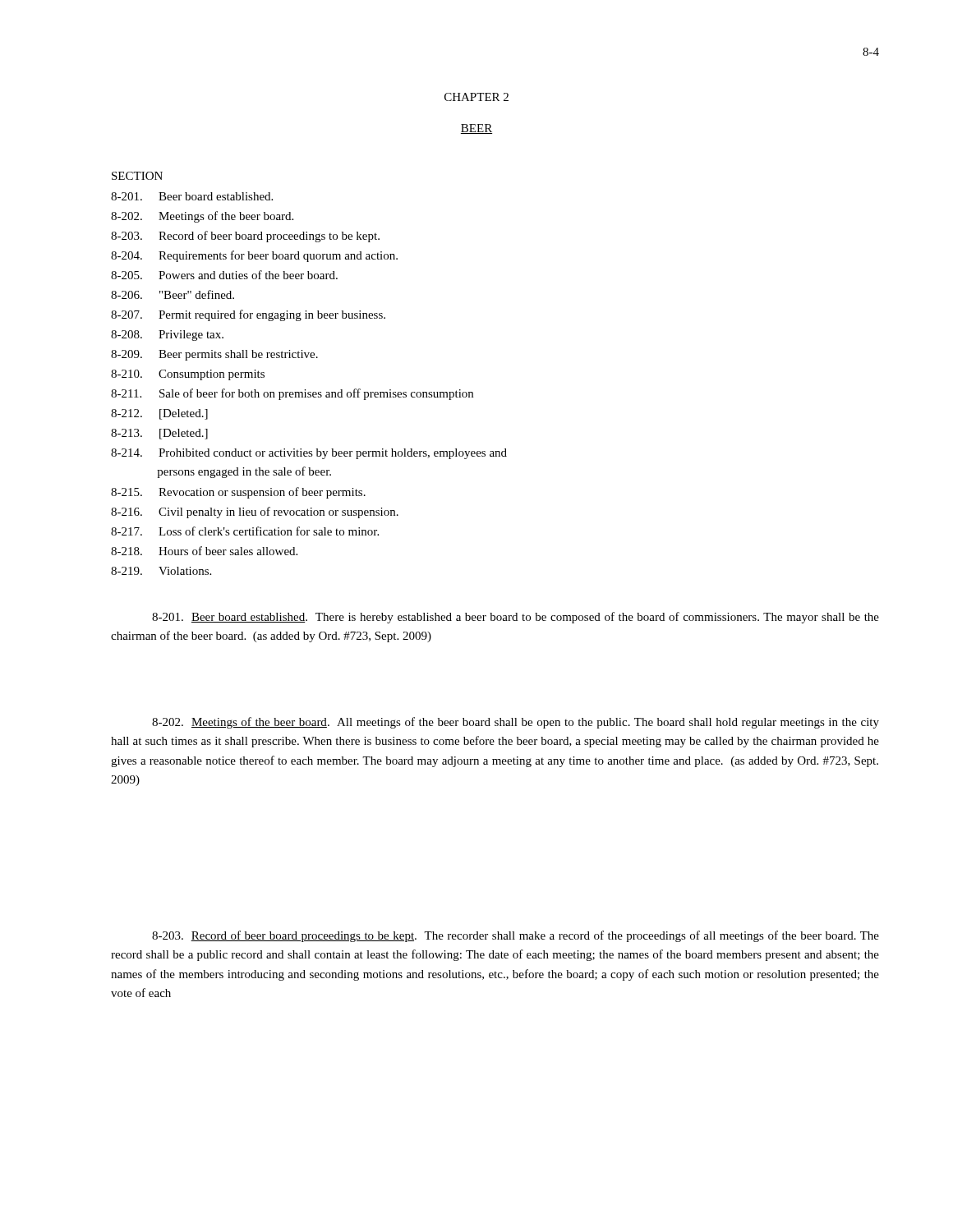This screenshot has height=1232, width=953.
Task: Find the list item that says "8-215.Revocation or suspension of beer permits."
Action: (x=238, y=492)
